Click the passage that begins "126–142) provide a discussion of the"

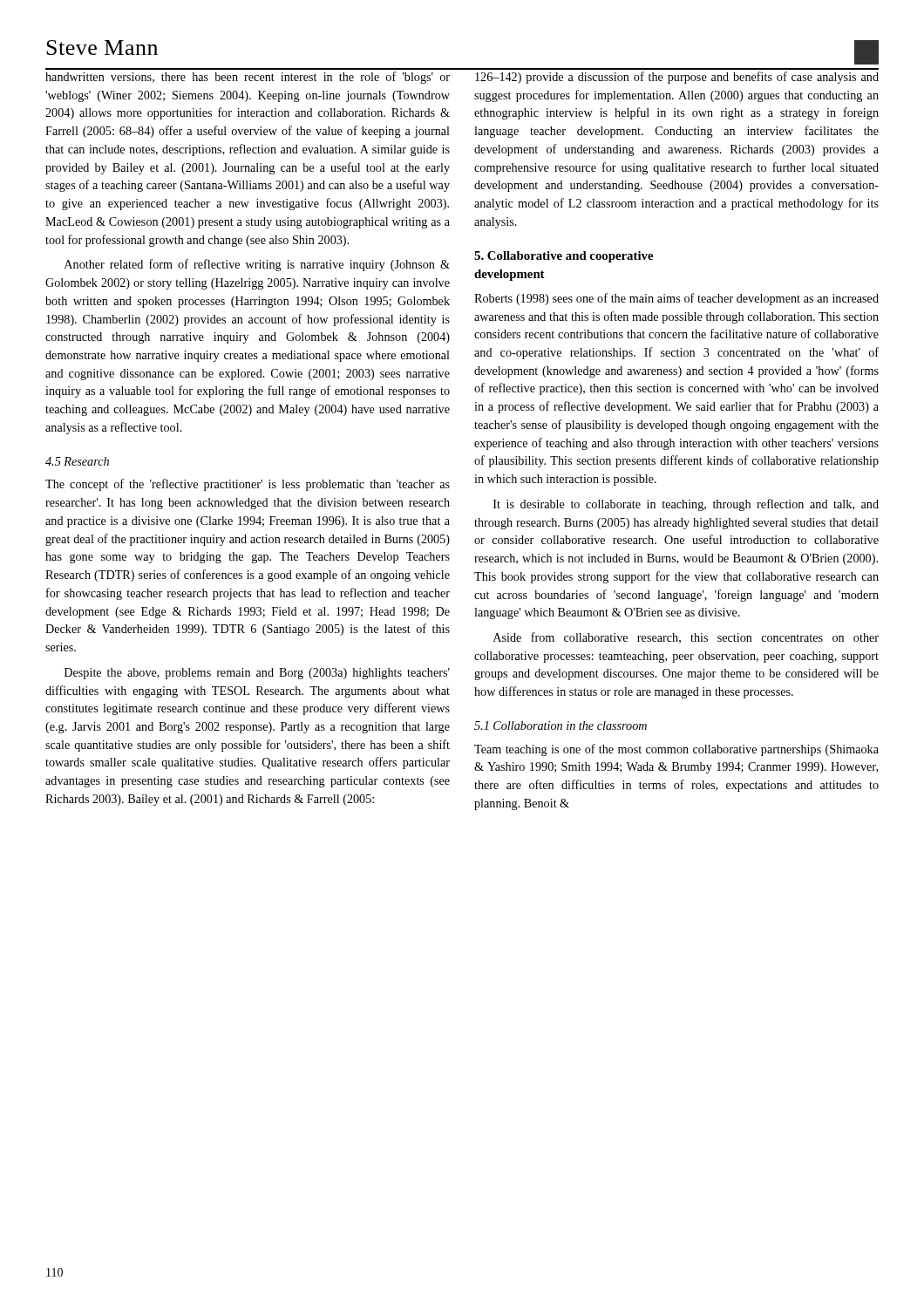(x=676, y=149)
